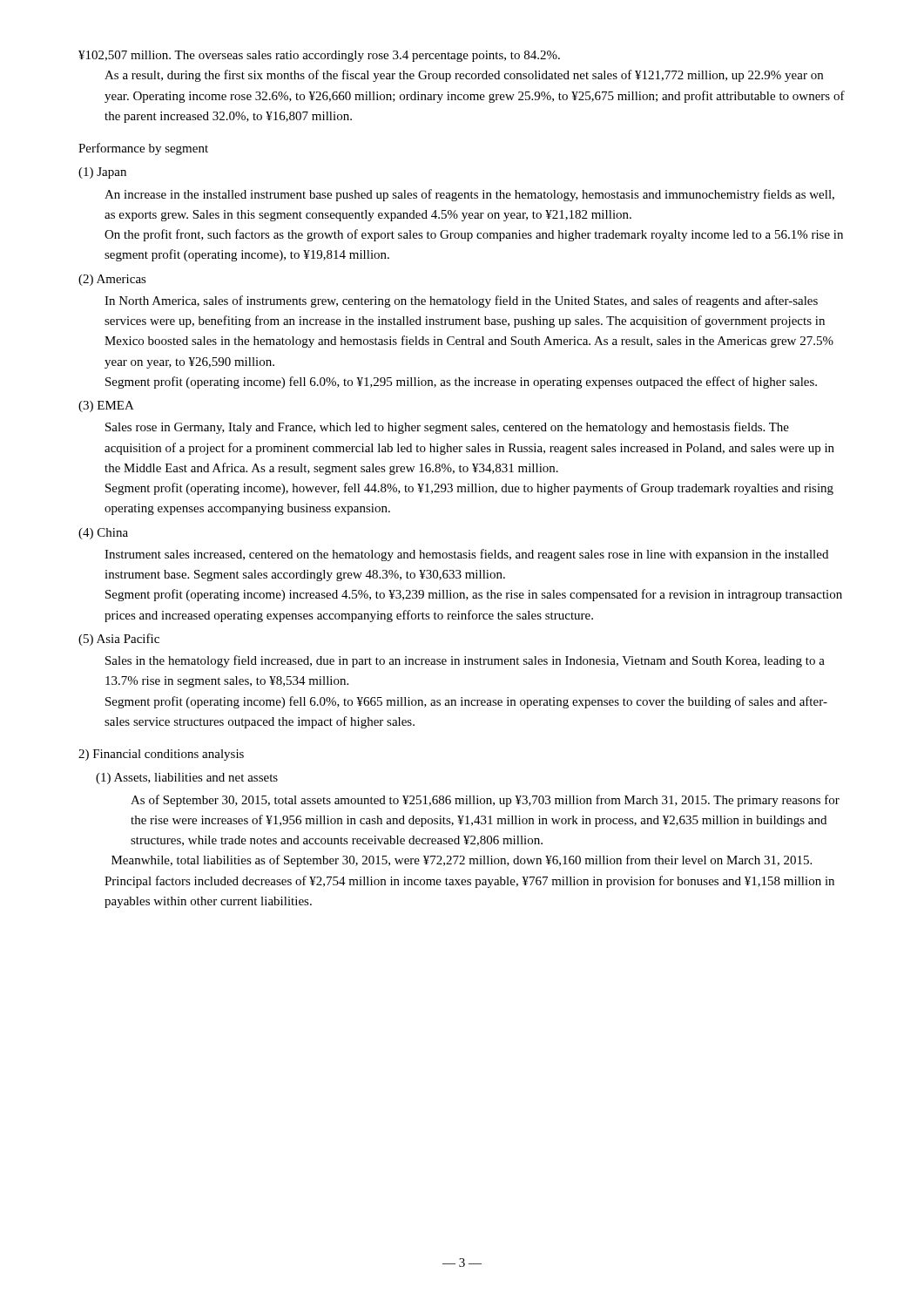Navigate to the text starting "Meanwhile, total liabilities as"

[x=470, y=880]
